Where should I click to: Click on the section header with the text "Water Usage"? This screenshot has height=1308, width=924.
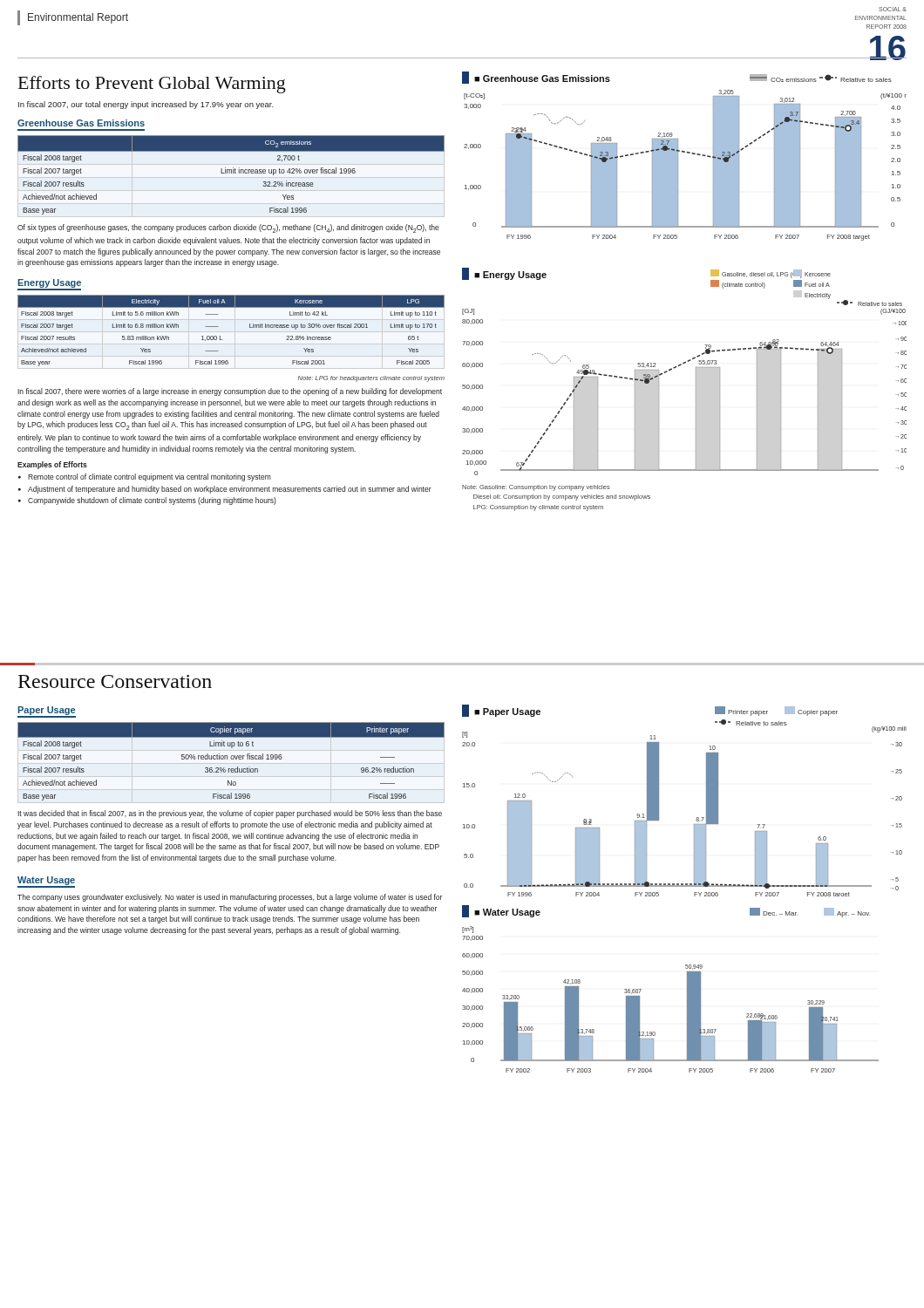46,880
